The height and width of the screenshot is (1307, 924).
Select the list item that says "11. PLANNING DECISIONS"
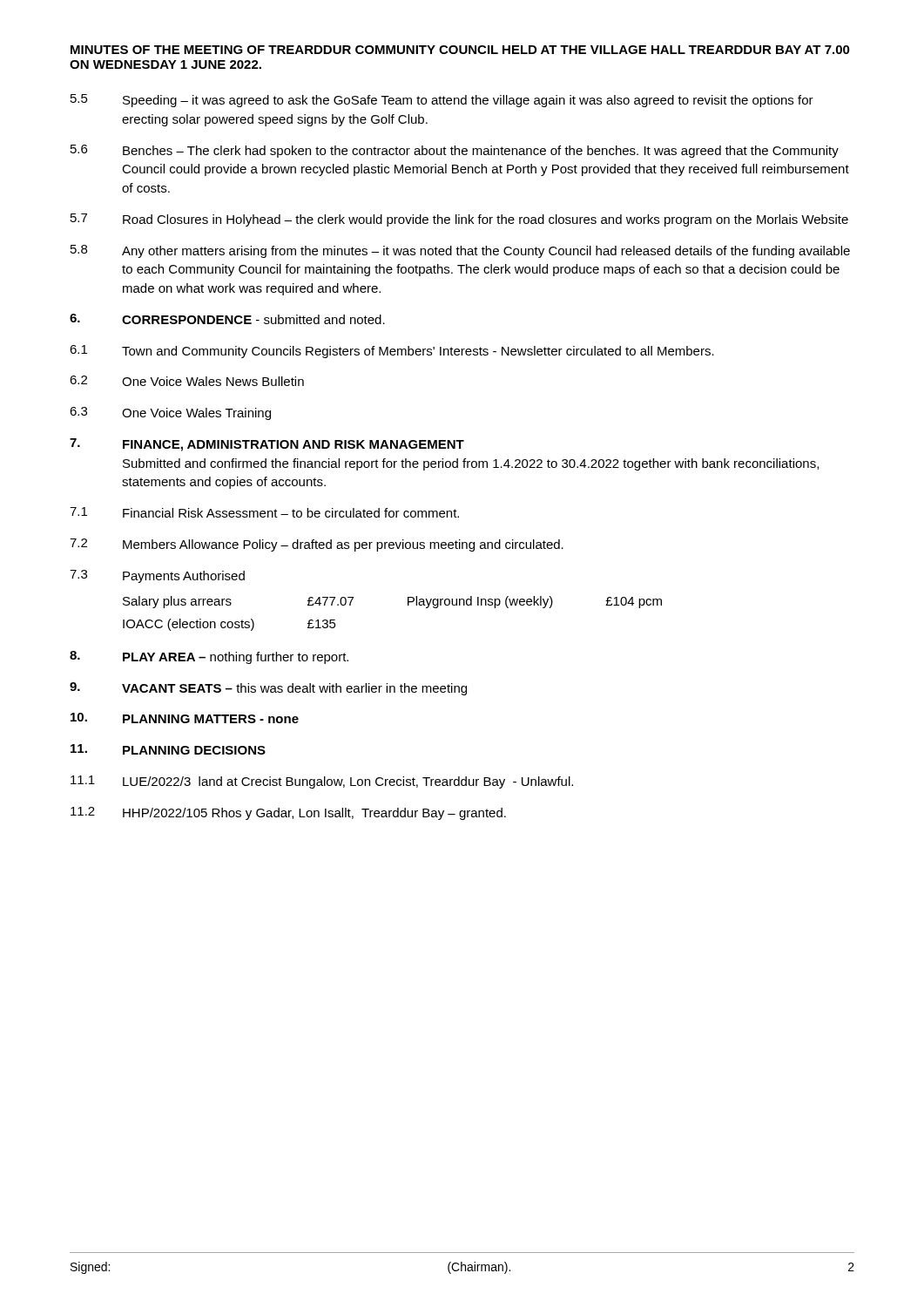(x=168, y=749)
